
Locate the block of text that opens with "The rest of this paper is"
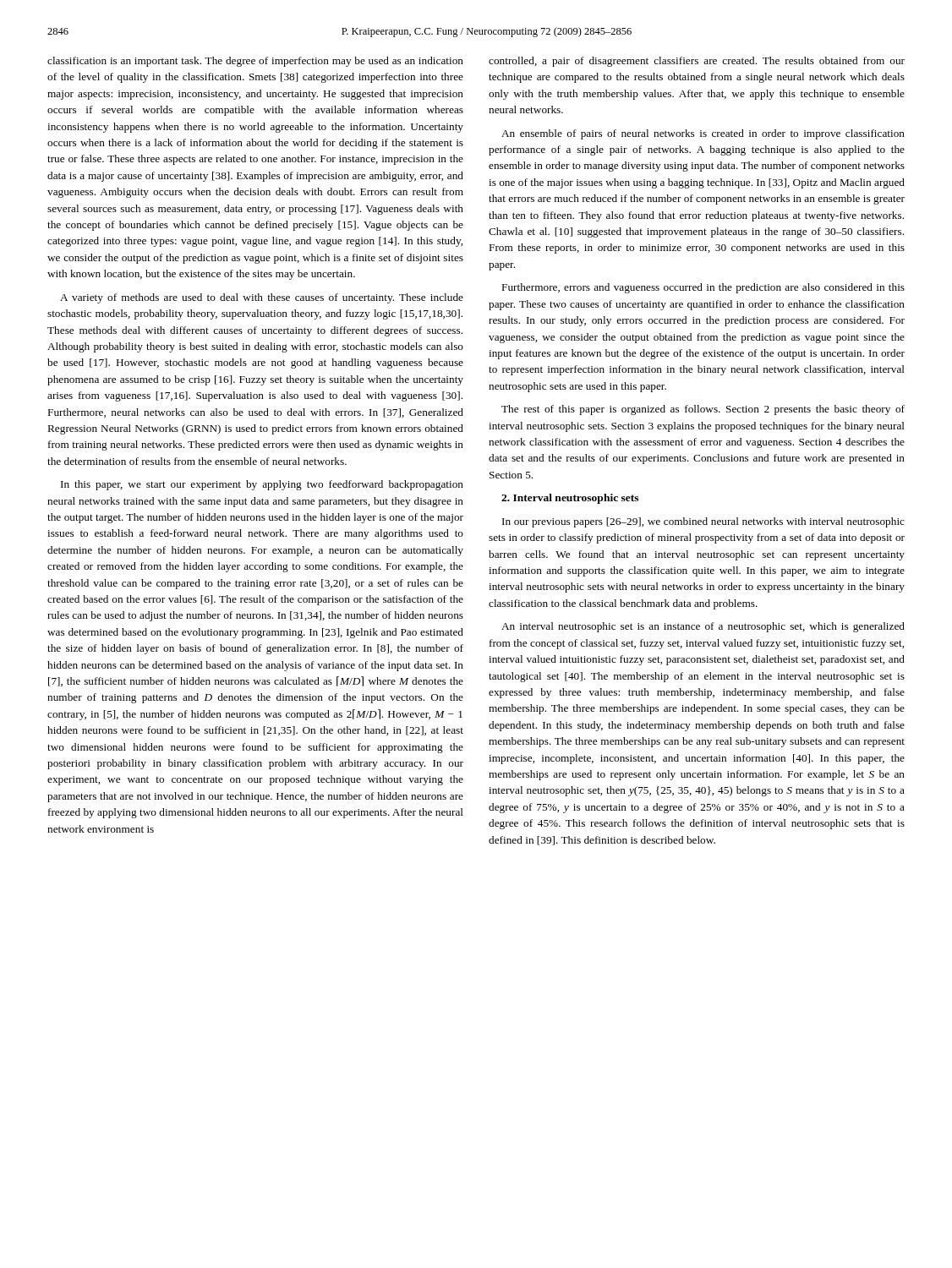coord(697,442)
